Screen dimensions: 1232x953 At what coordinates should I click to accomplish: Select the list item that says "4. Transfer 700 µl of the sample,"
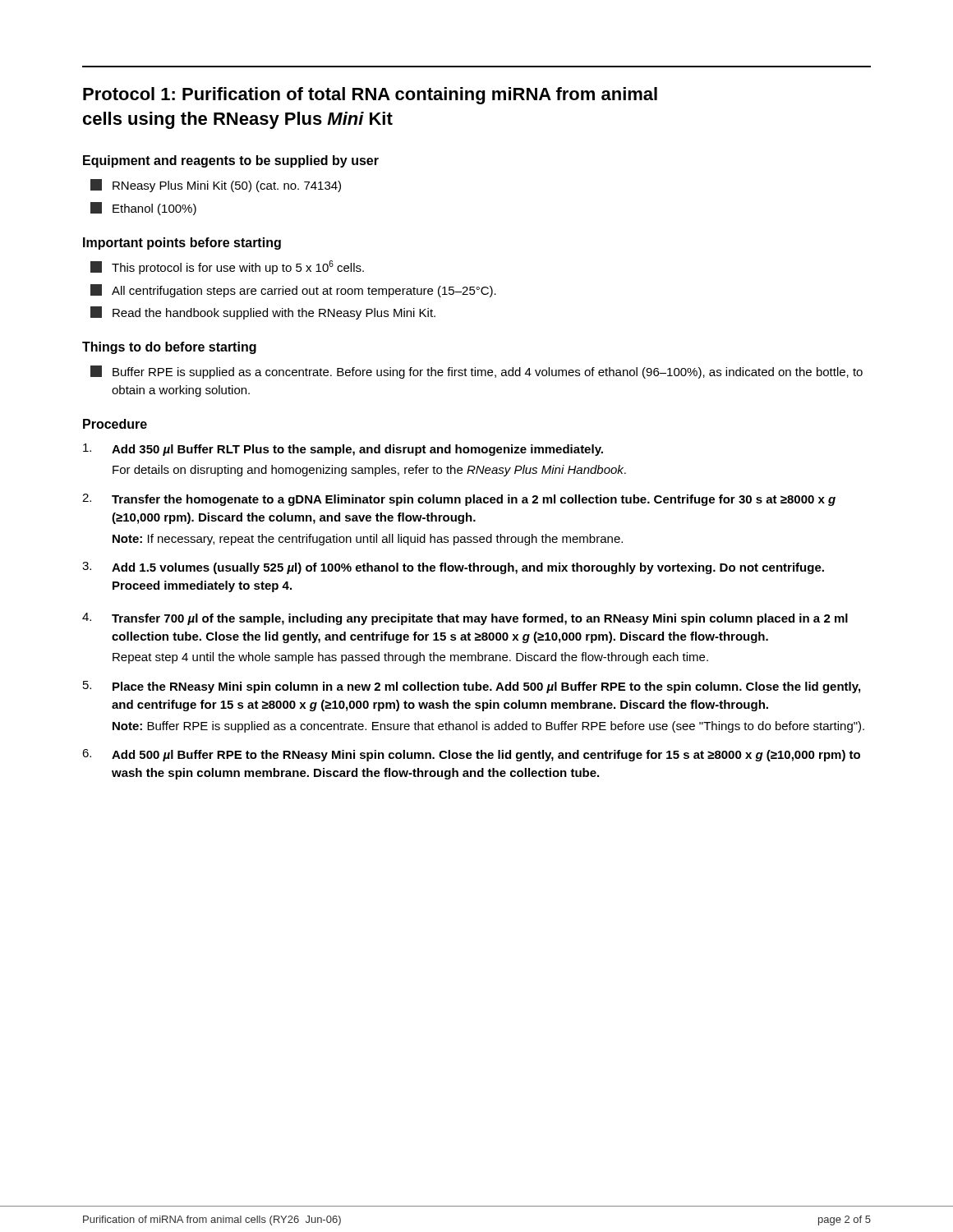pos(476,638)
